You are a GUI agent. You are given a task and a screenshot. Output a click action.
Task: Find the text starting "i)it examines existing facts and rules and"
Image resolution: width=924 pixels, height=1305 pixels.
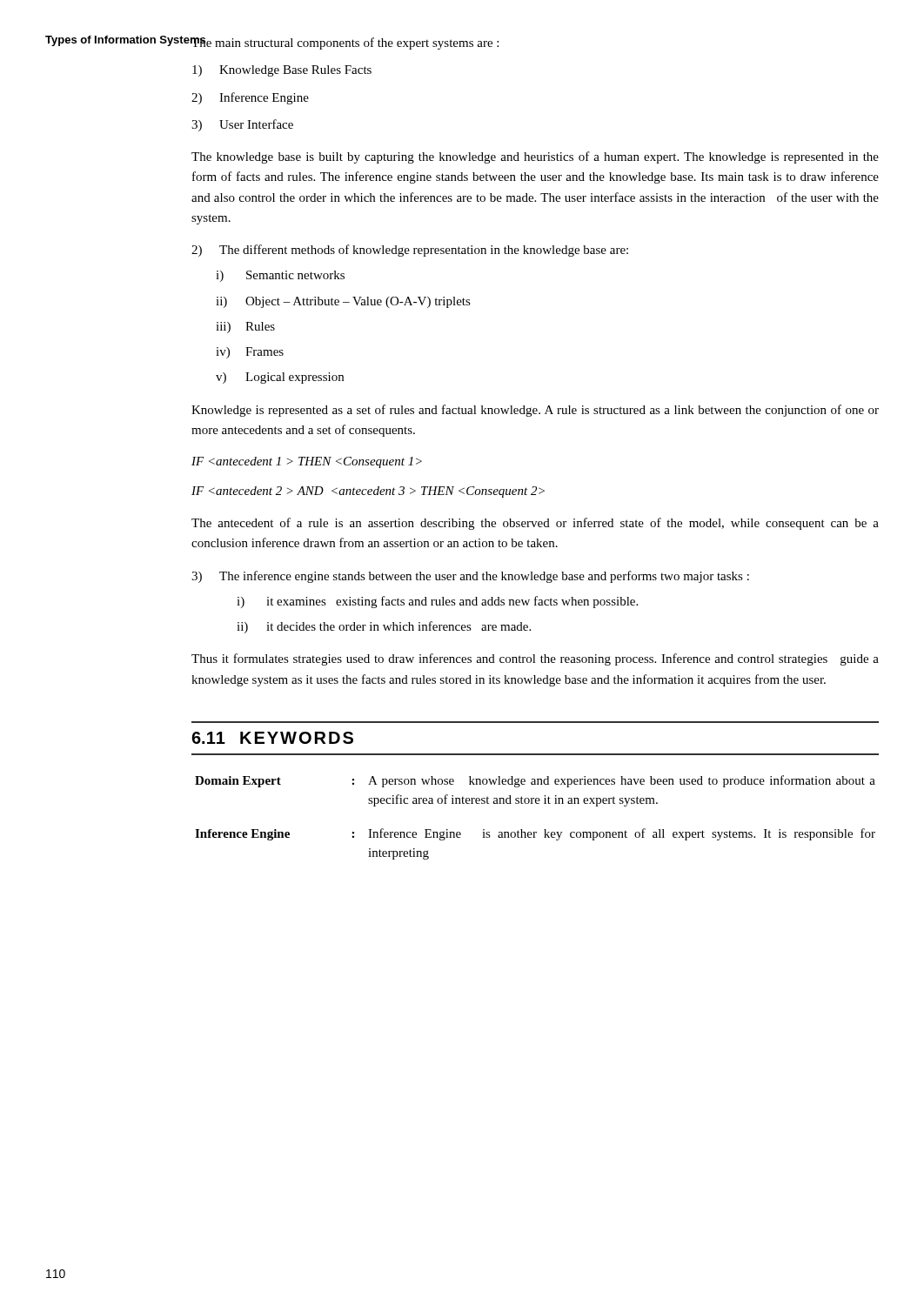(438, 602)
